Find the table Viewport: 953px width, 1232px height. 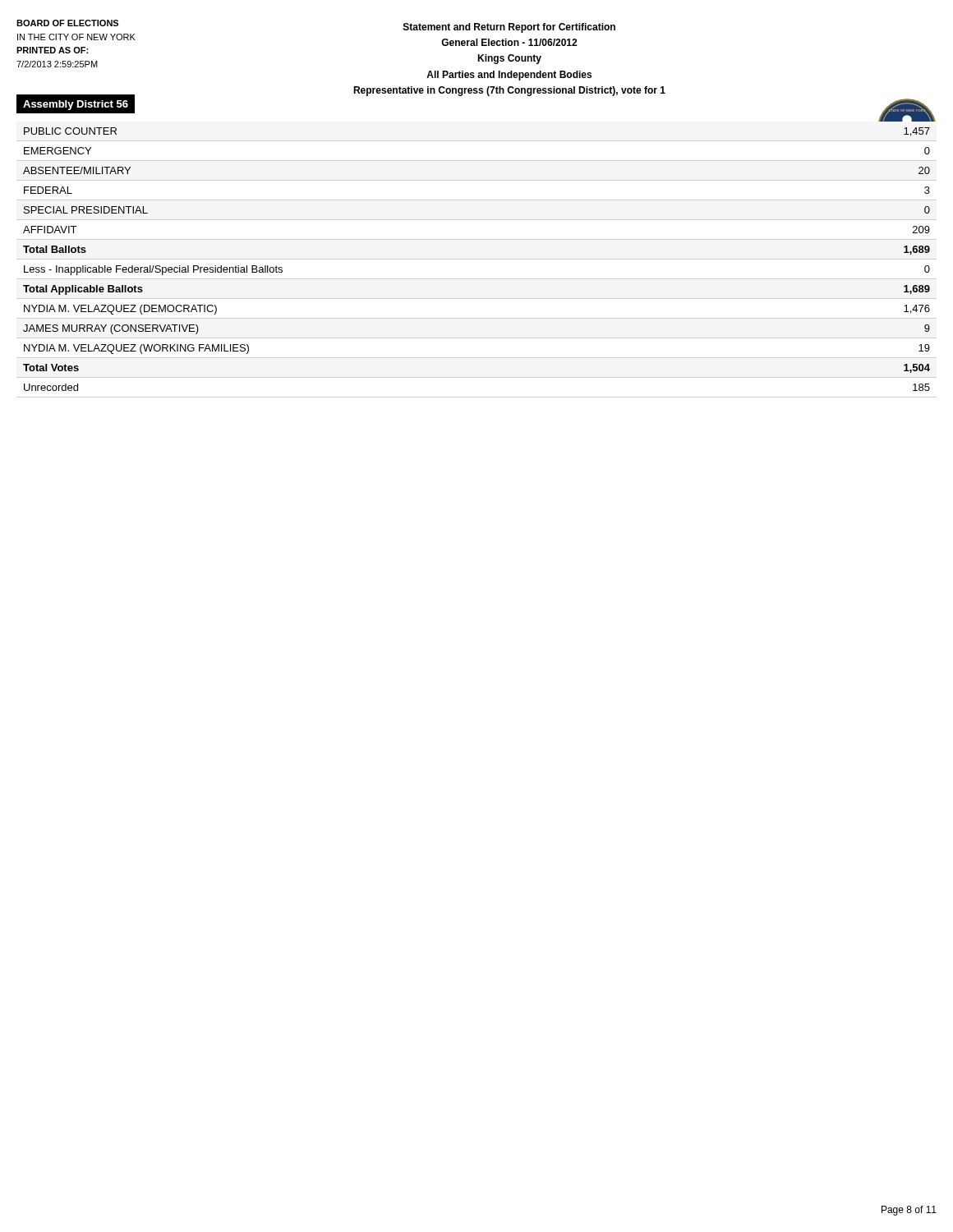coord(476,260)
